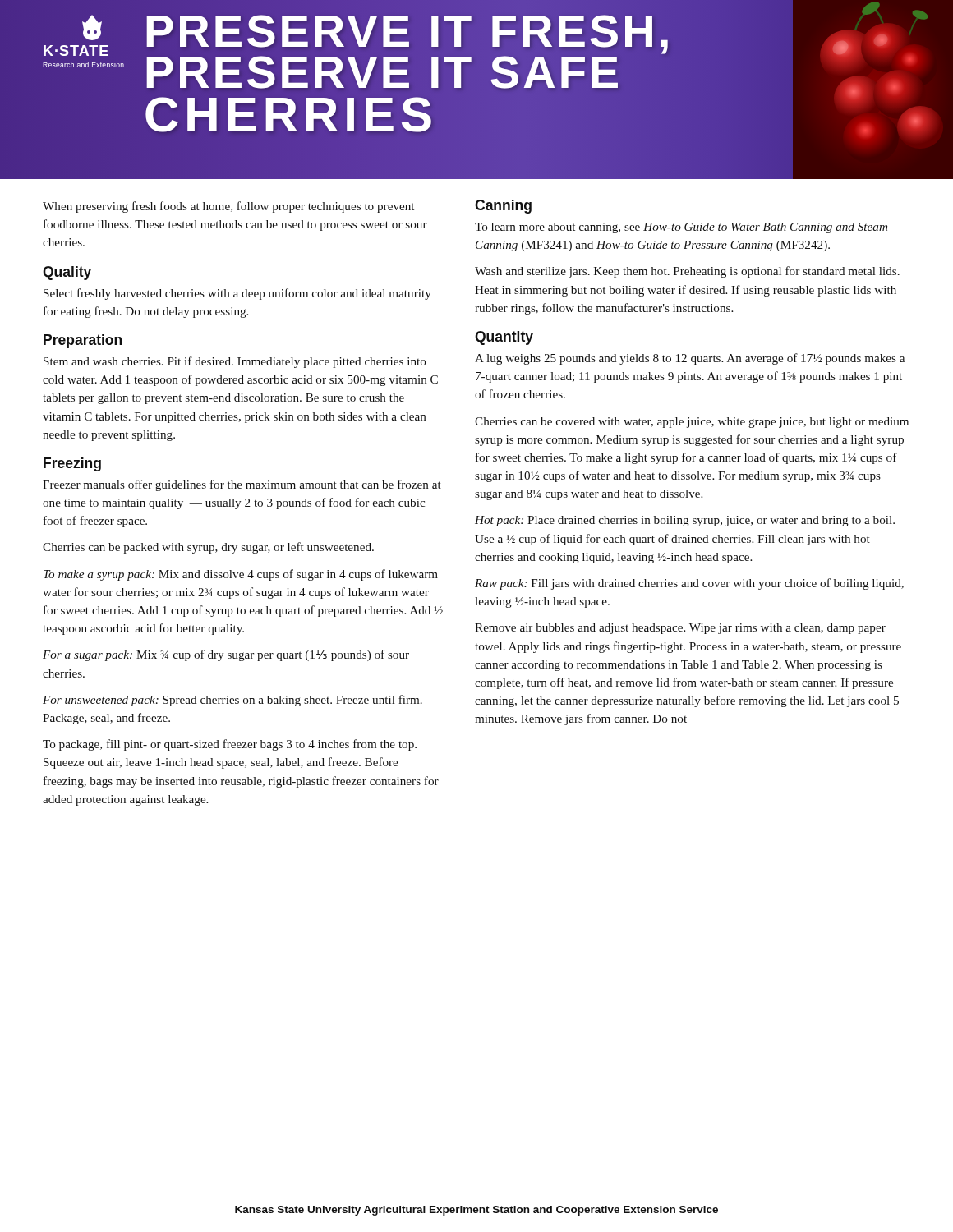
Task: Point to the block beginning "Wash and sterilize jars. Keep them hot. Preheating"
Action: [x=687, y=289]
